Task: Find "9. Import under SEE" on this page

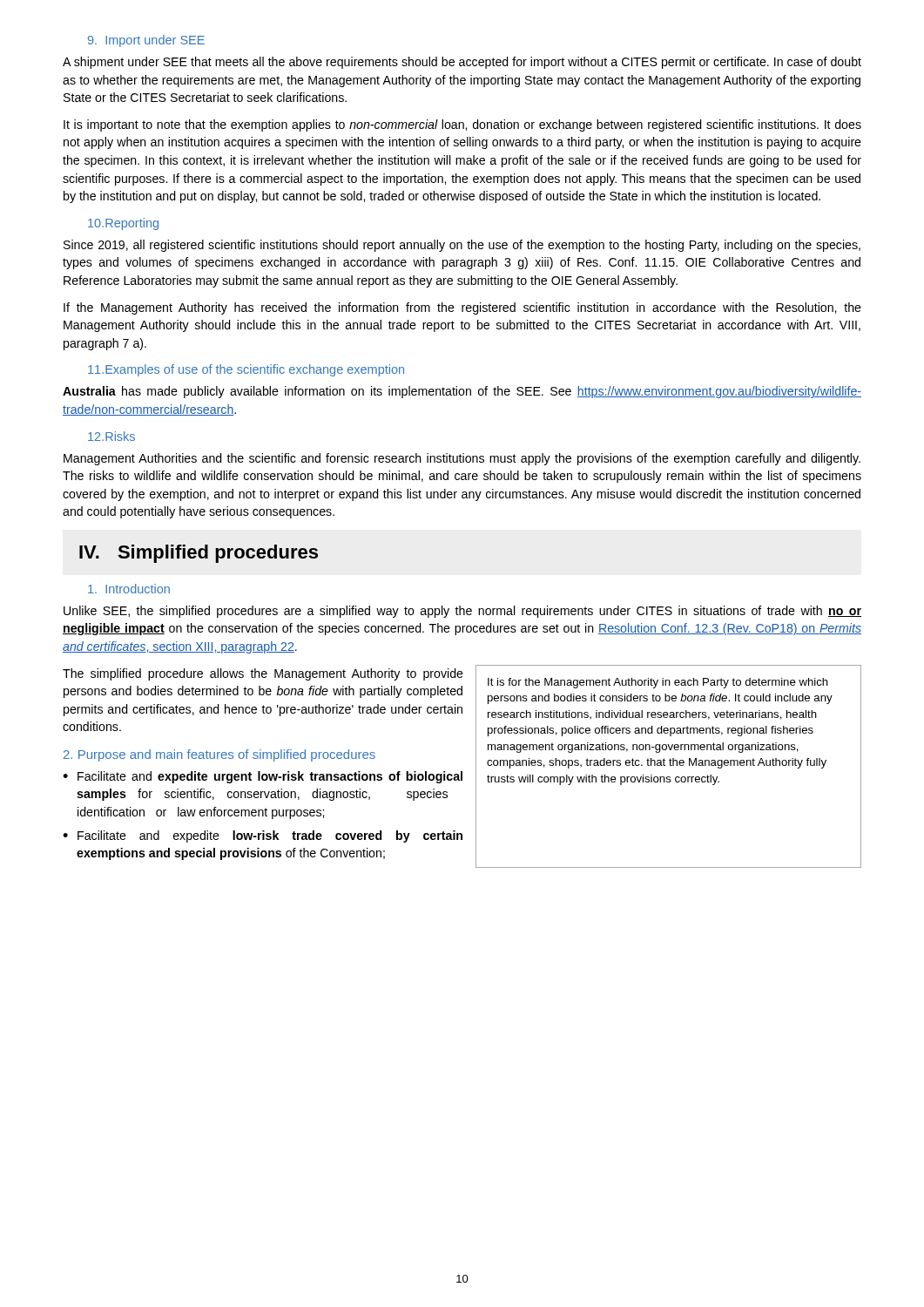Action: (146, 40)
